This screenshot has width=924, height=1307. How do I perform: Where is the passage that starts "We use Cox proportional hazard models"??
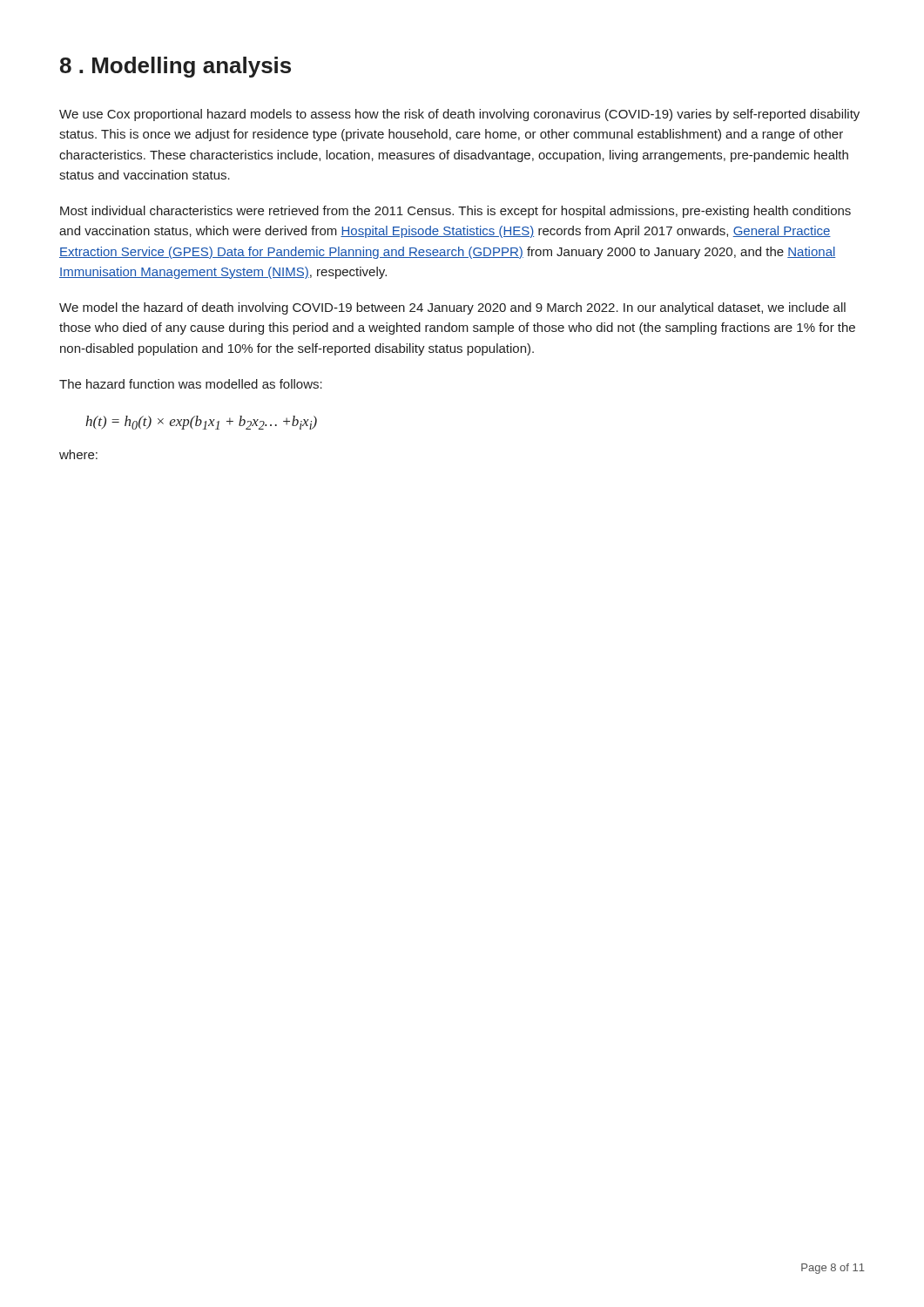[460, 144]
